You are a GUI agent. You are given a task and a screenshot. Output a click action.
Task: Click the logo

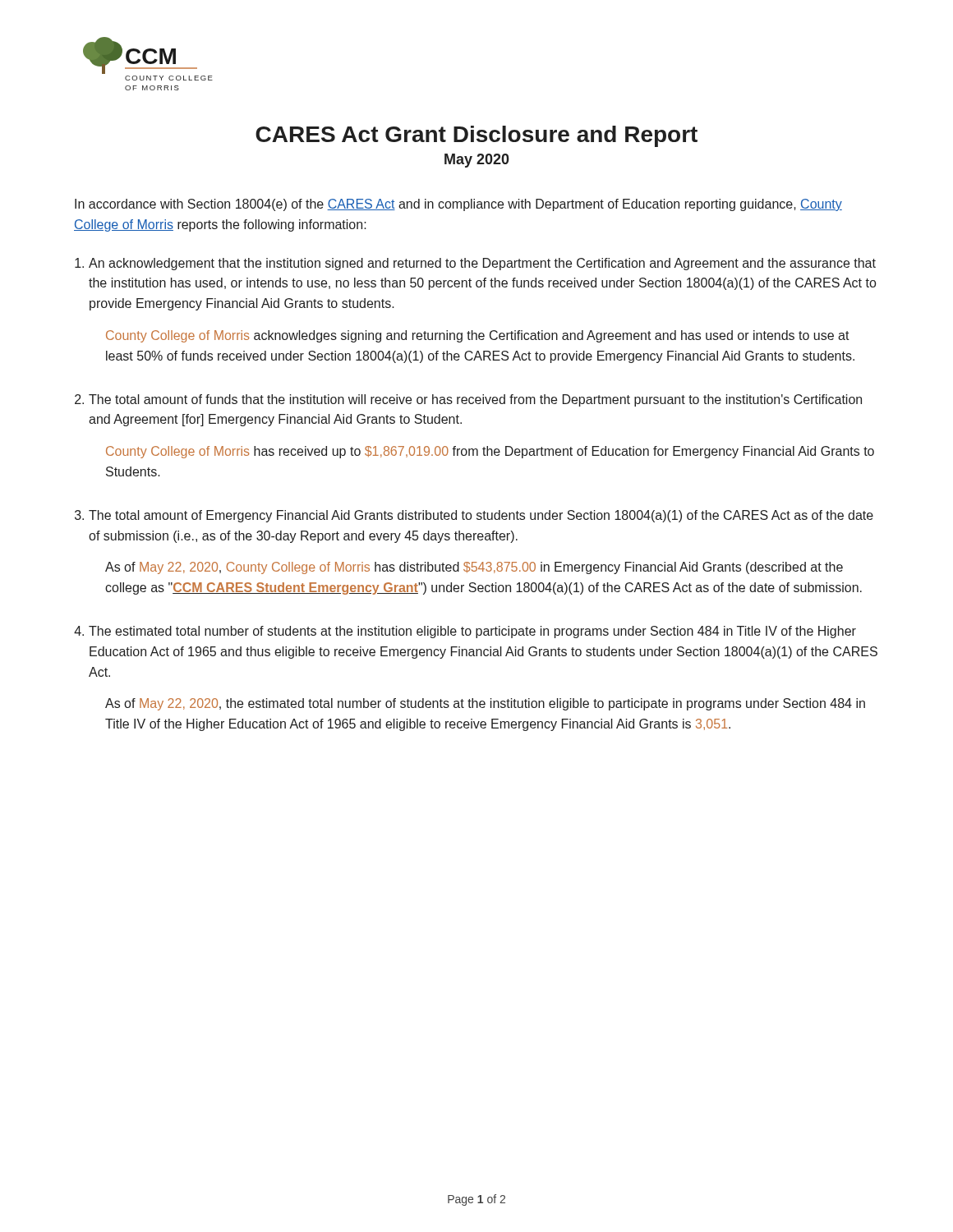[476, 70]
